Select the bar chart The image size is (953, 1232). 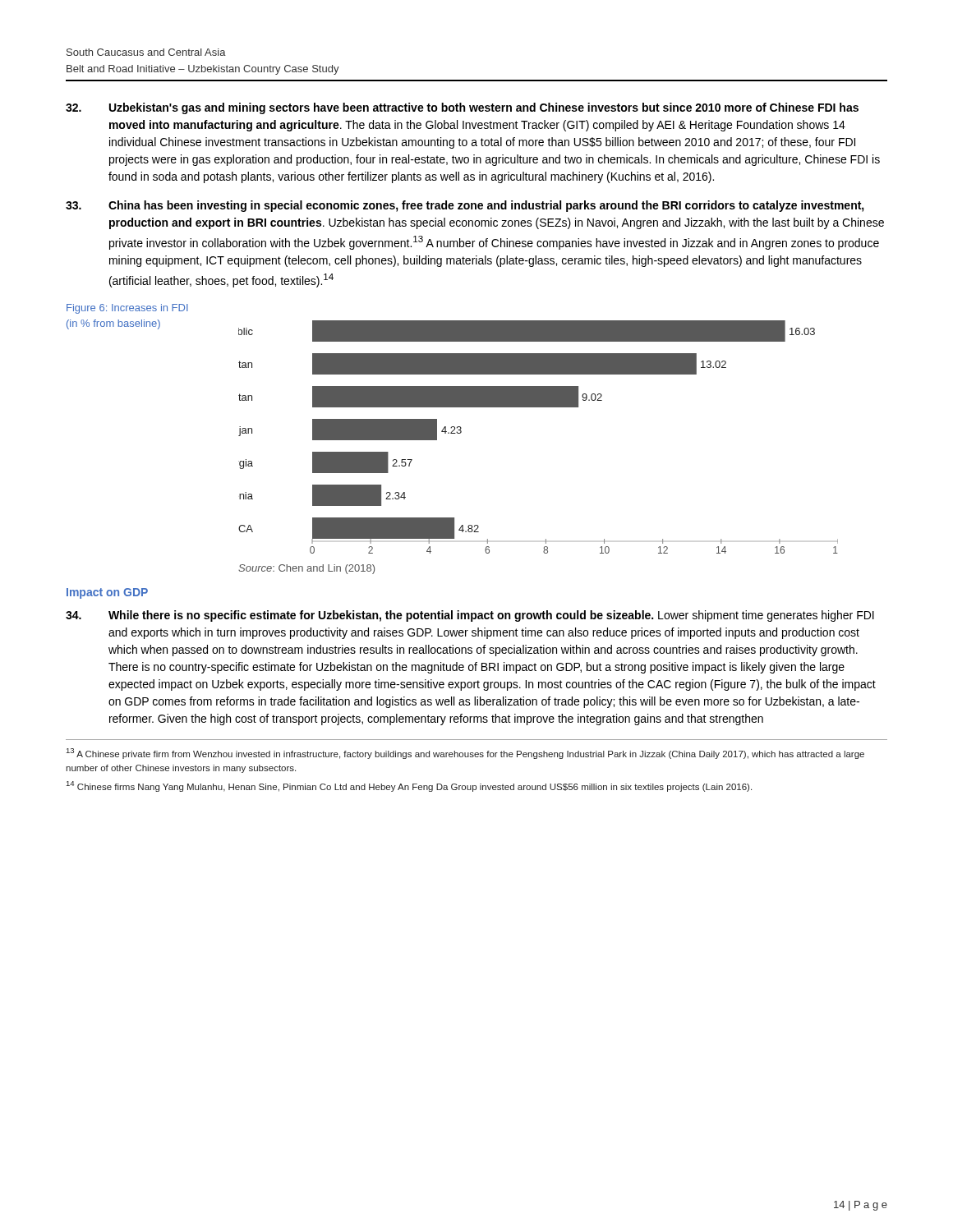click(x=563, y=428)
